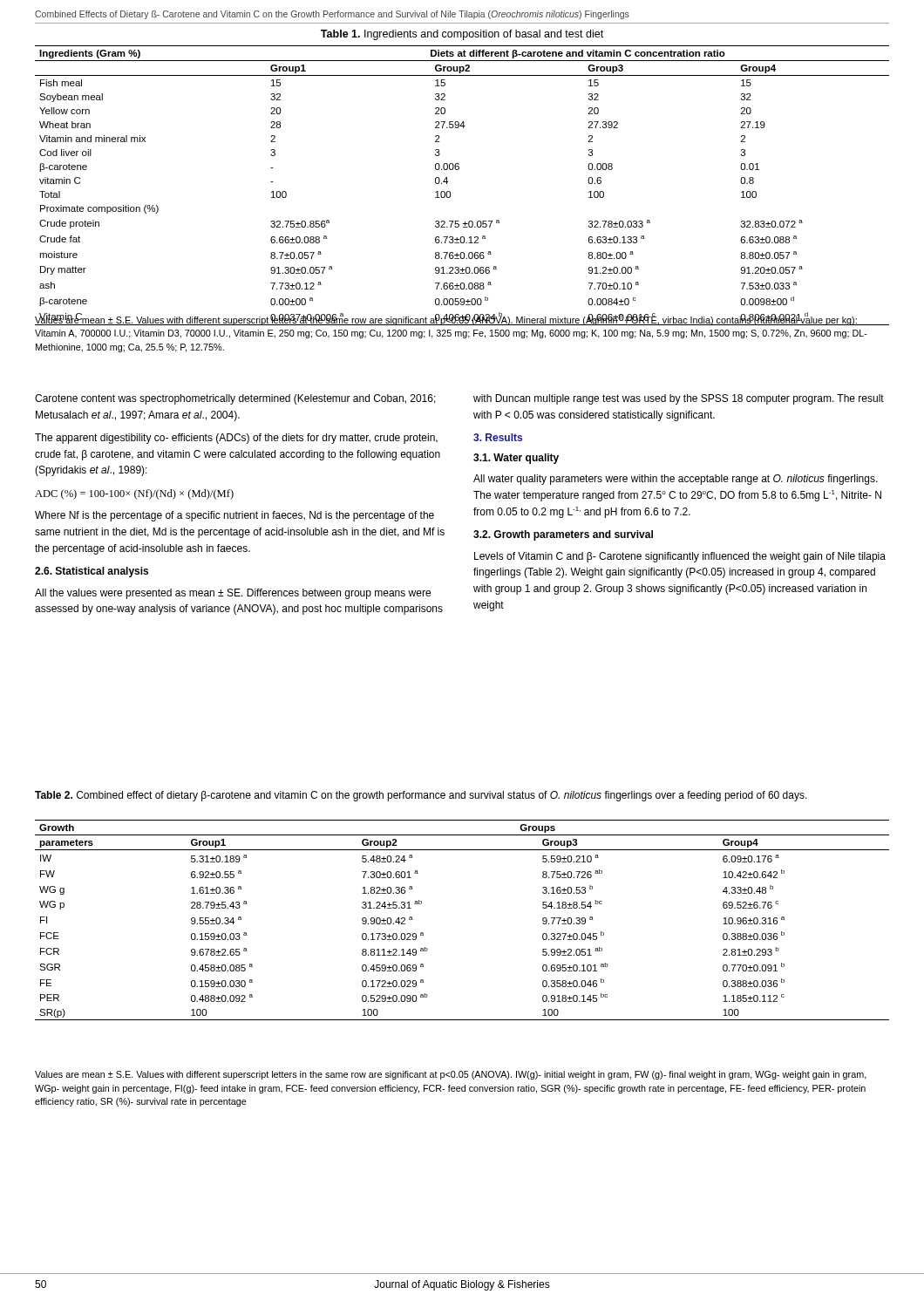Point to the block beginning "Levels of Vitamin C and"
The height and width of the screenshot is (1308, 924).
pos(679,580)
